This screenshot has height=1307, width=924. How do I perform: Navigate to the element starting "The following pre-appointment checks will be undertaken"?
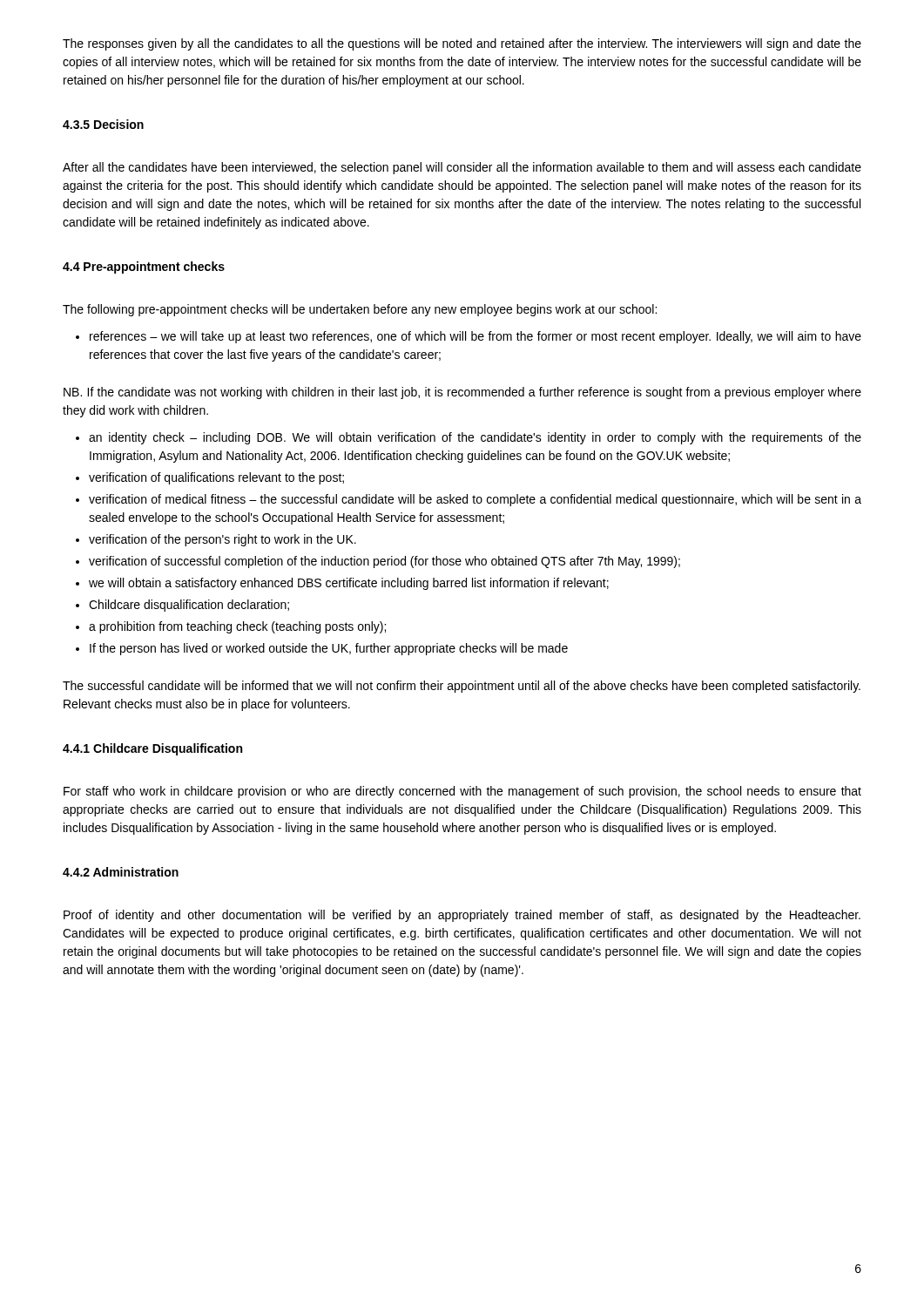tap(462, 310)
